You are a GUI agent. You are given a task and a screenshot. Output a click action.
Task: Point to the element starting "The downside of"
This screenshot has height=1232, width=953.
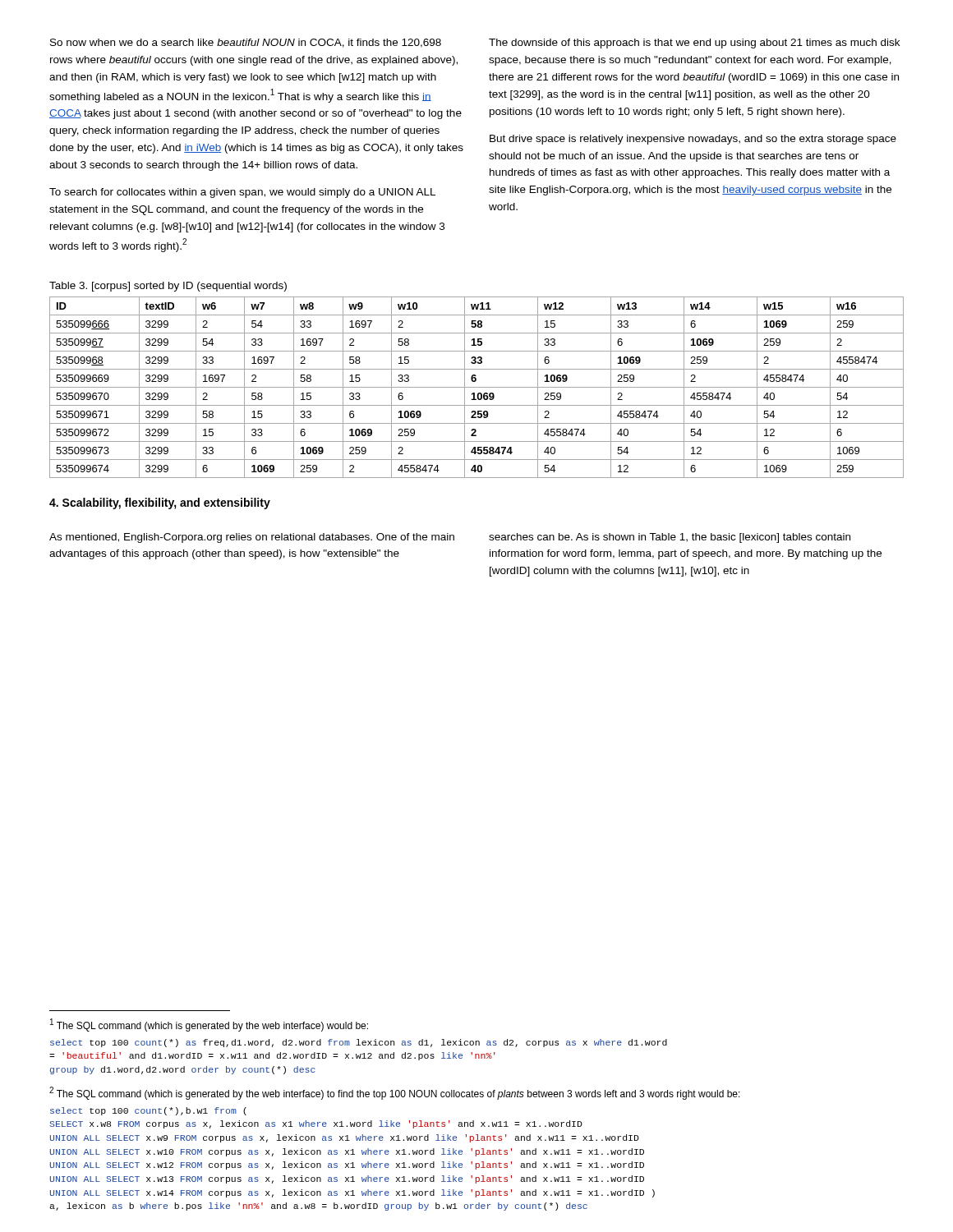[696, 125]
